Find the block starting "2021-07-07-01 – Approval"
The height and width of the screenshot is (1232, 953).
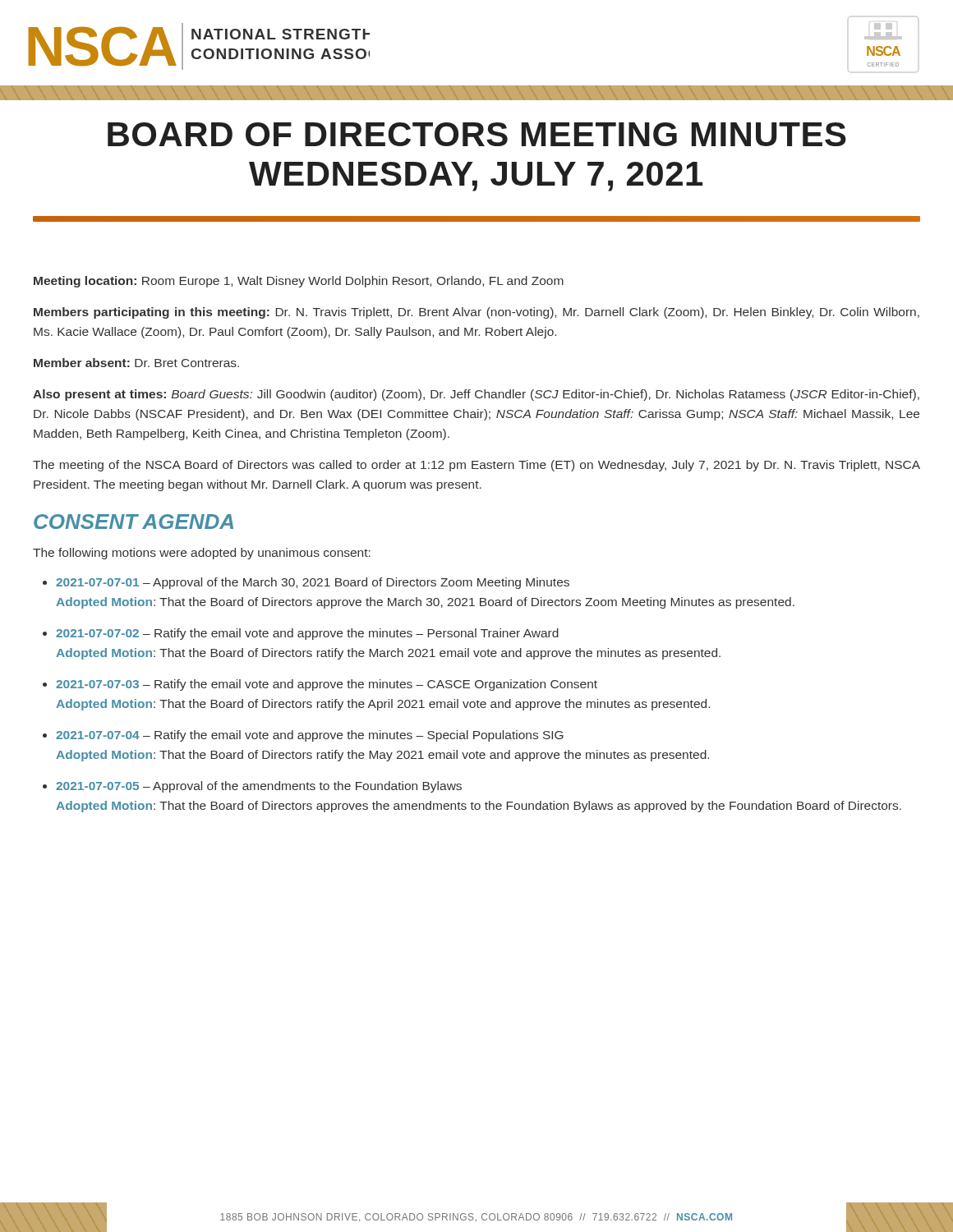click(x=426, y=592)
